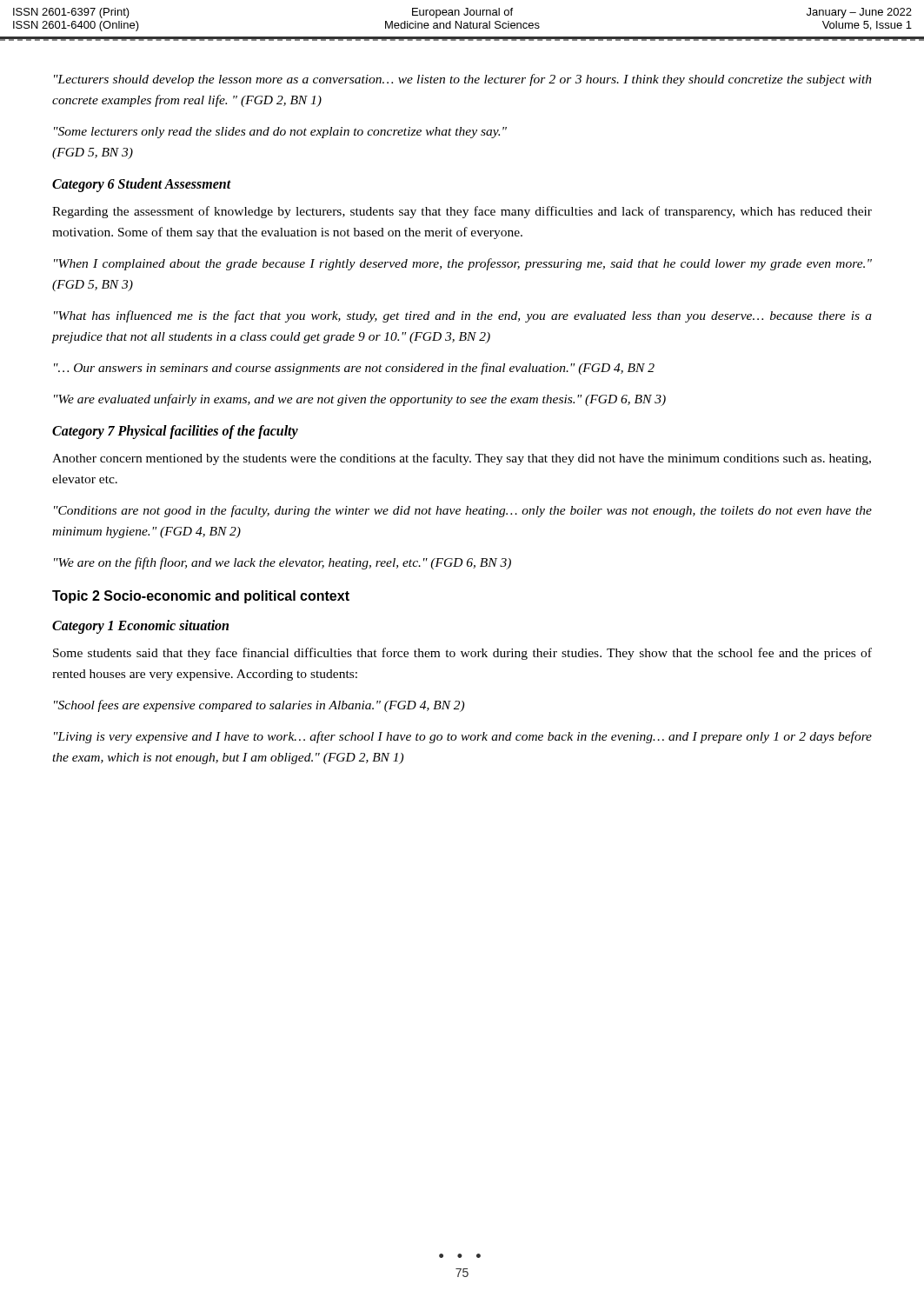Find the region starting ""When I complained about the"
924x1304 pixels.
pos(462,274)
